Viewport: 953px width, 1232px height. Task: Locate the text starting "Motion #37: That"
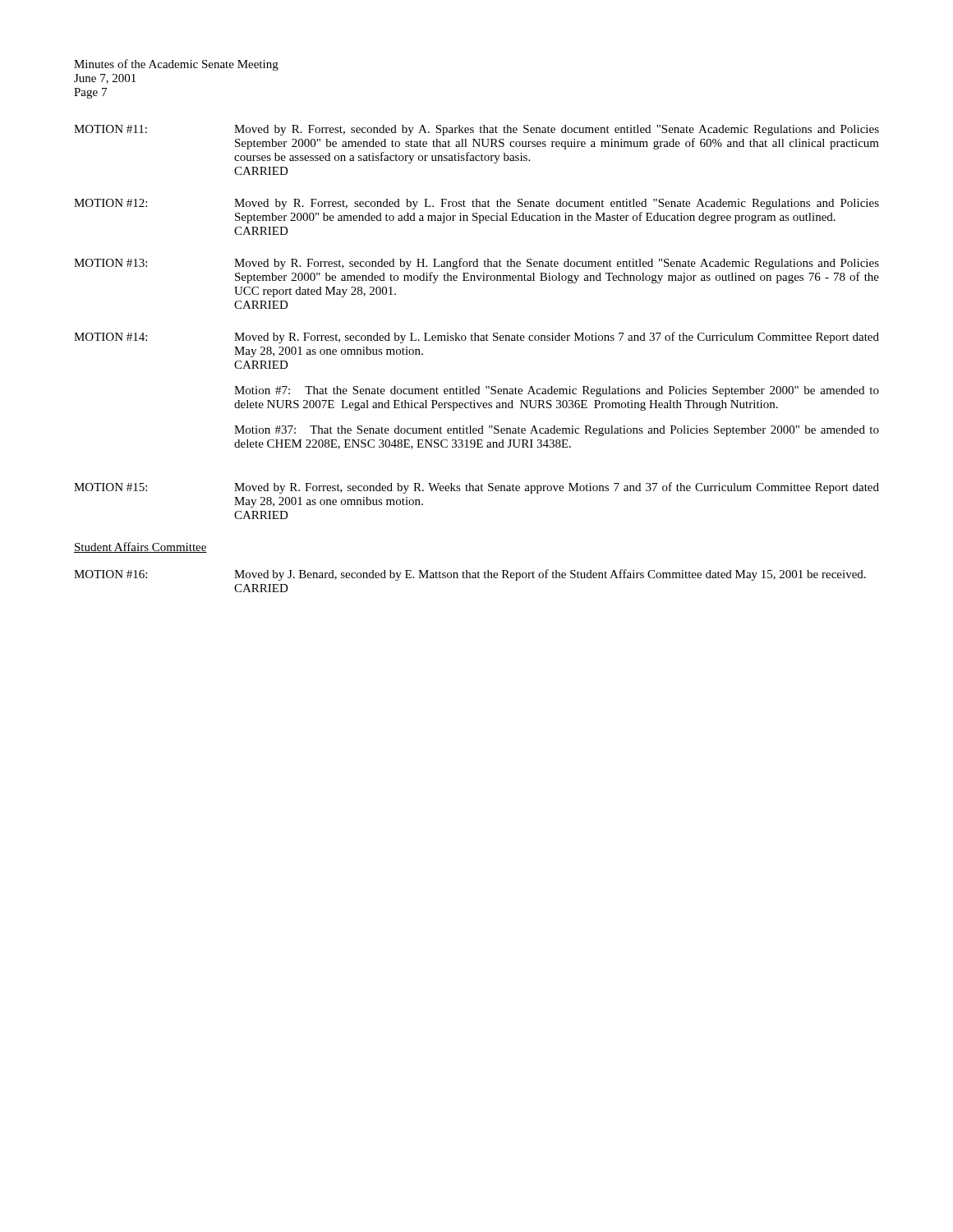pos(557,436)
